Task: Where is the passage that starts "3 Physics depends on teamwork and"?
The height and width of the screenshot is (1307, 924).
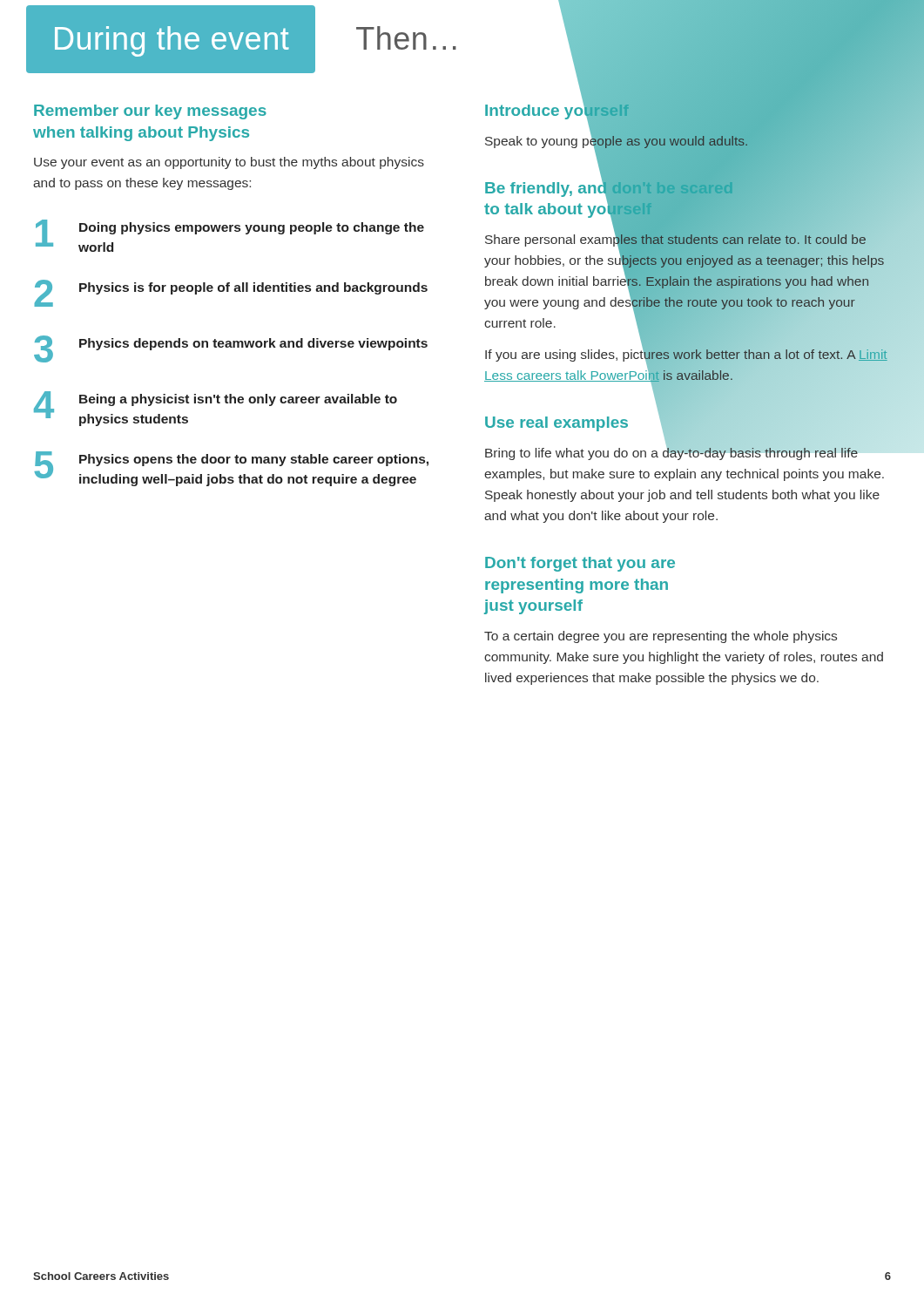Action: [231, 349]
